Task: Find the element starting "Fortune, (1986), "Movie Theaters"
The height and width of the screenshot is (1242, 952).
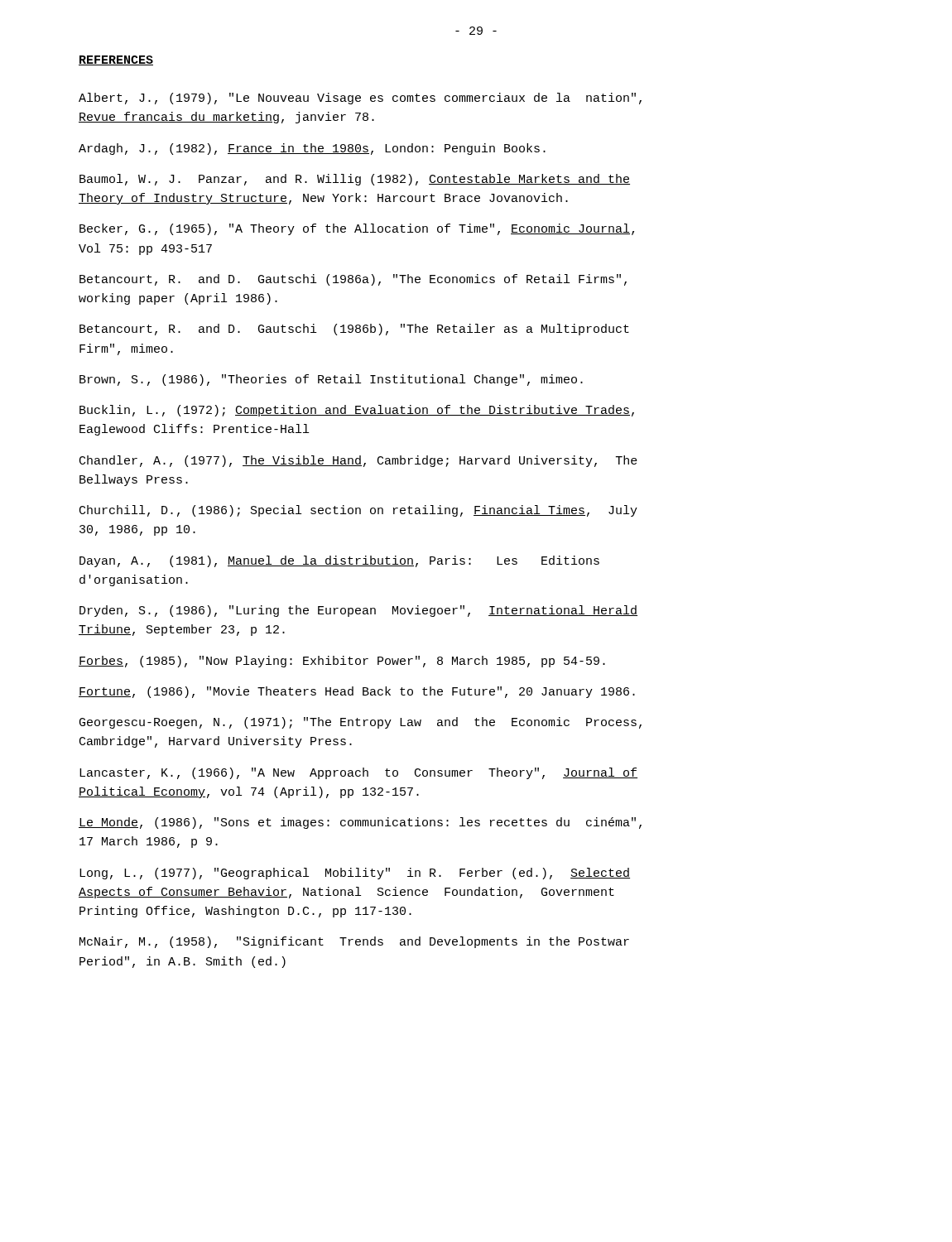Action: tap(358, 692)
